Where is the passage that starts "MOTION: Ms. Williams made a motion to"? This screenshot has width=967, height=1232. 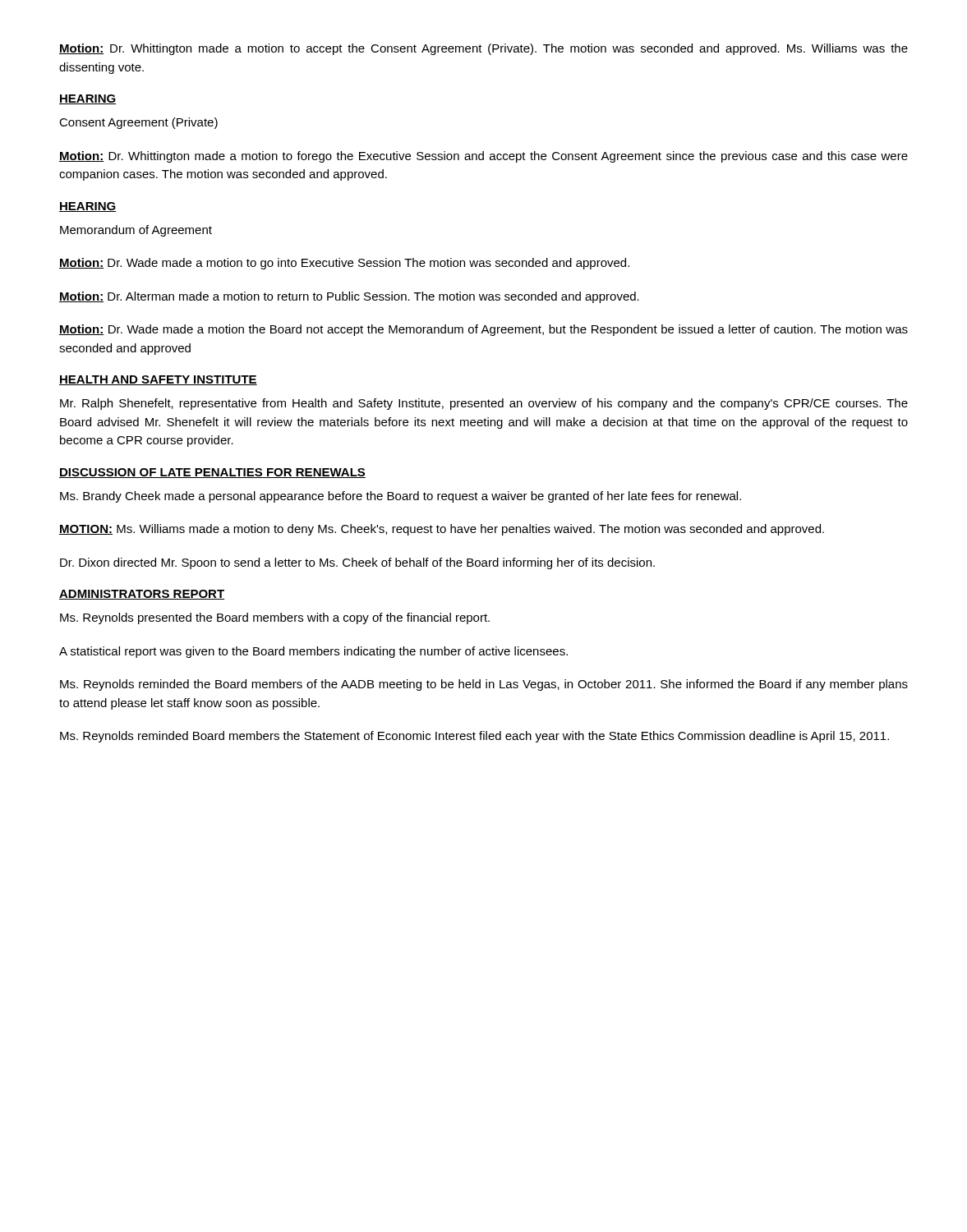[442, 529]
